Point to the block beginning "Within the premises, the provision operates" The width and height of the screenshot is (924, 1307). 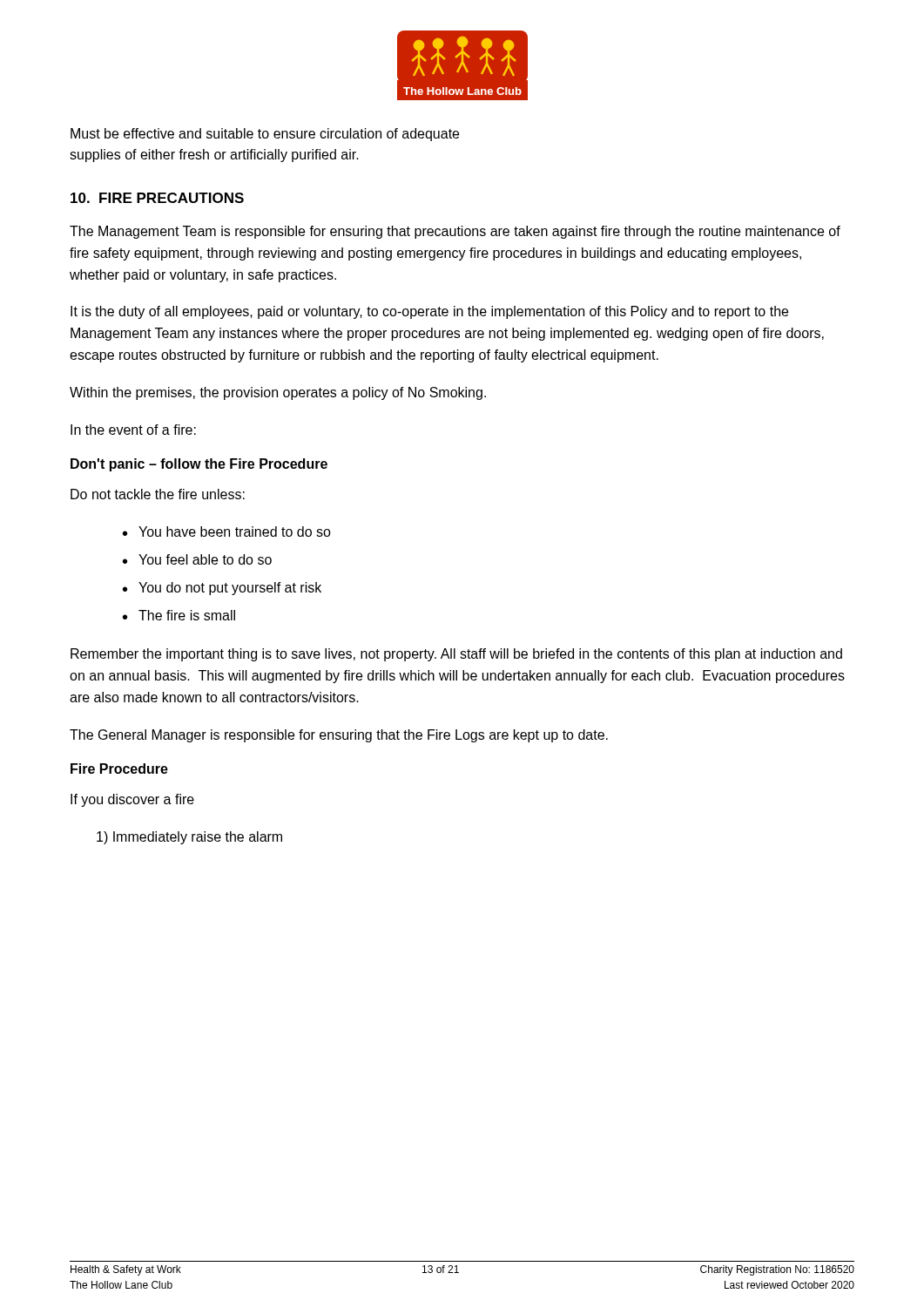(278, 392)
